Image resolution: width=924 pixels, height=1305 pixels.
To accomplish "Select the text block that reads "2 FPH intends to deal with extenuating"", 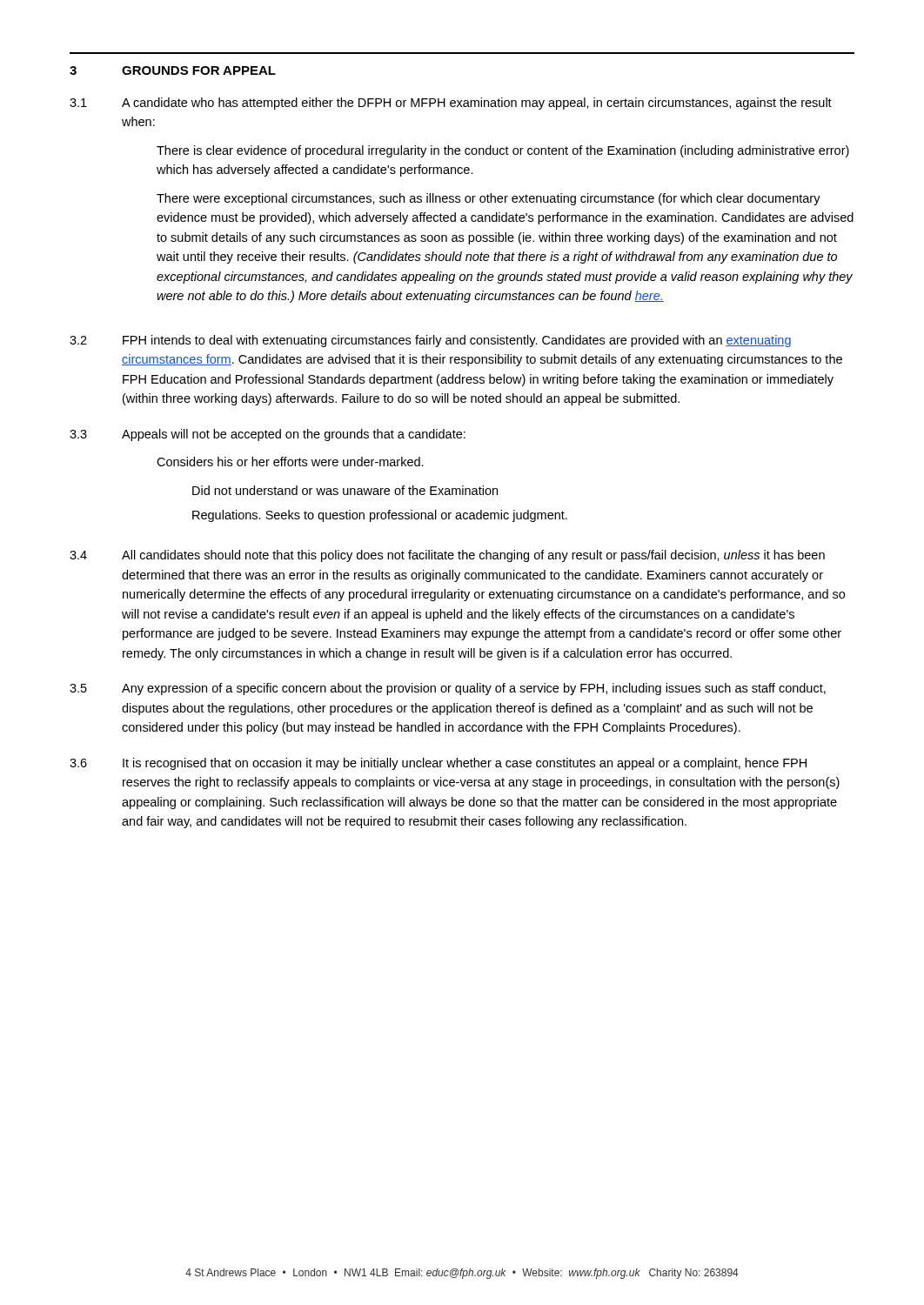I will [x=462, y=369].
